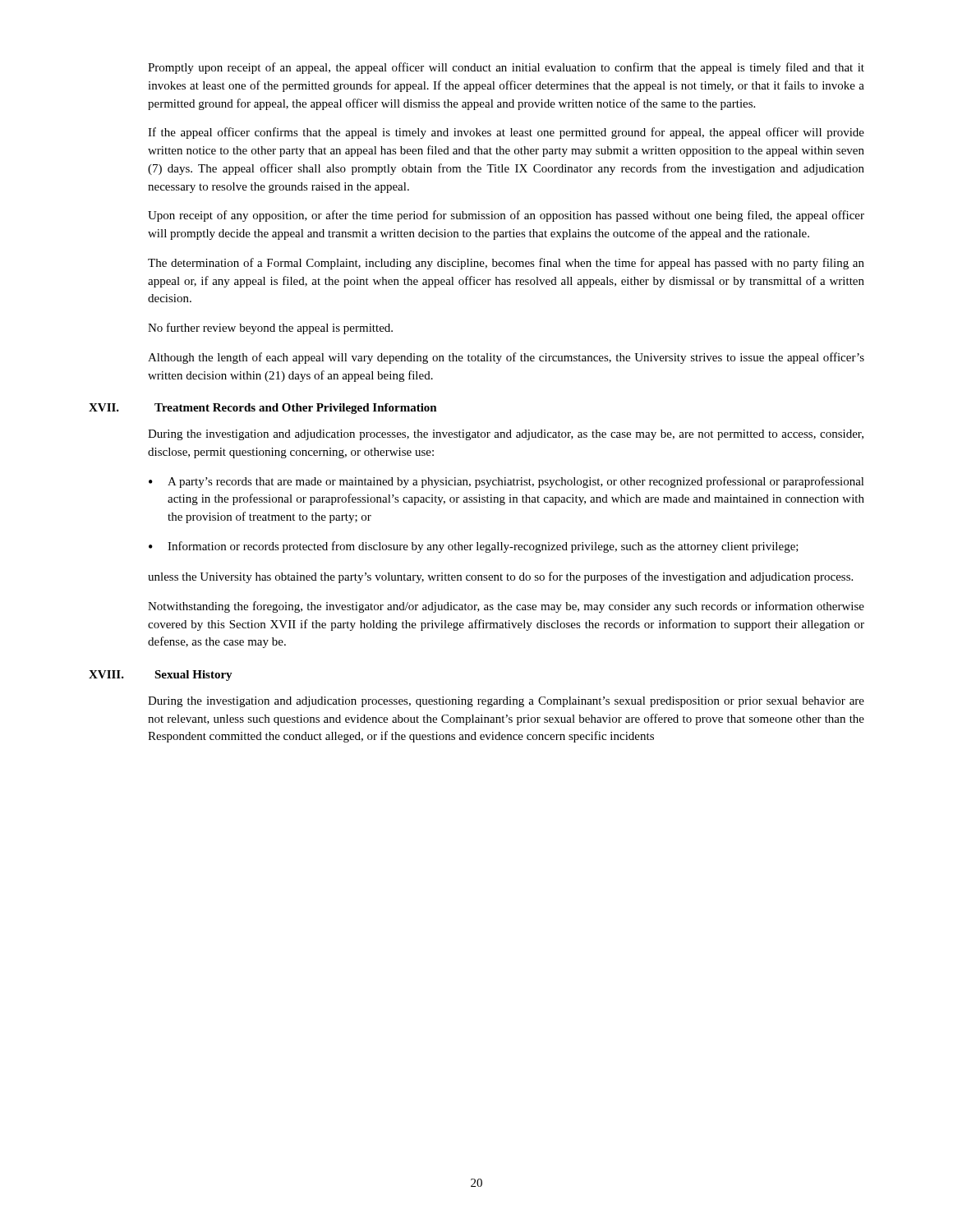953x1232 pixels.
Task: Point to the block beginning "• Information or records protected from disclosure by"
Action: point(506,547)
